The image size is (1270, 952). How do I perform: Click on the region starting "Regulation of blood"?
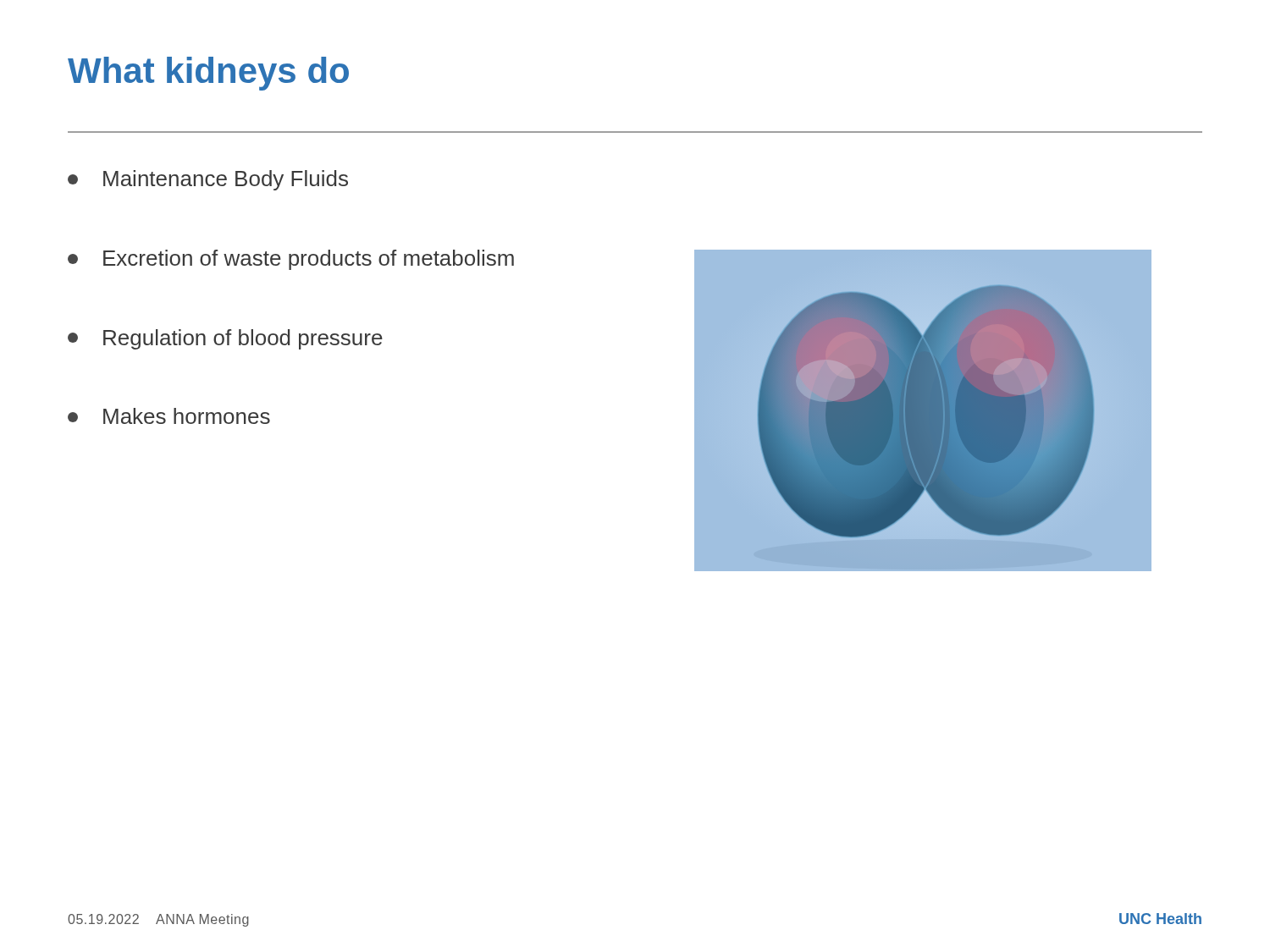225,338
